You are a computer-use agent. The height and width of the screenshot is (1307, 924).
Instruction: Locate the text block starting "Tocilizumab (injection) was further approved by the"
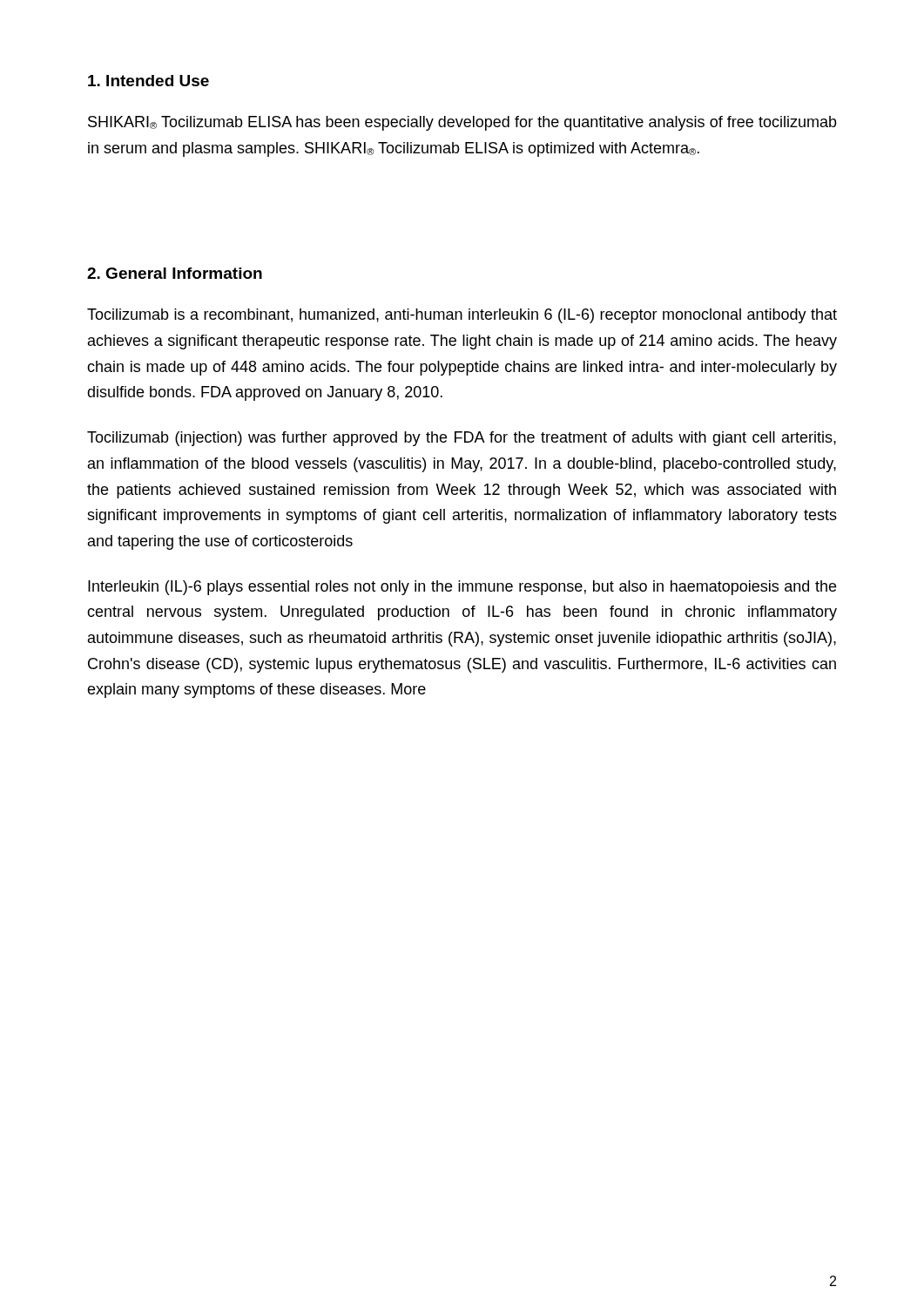[462, 489]
